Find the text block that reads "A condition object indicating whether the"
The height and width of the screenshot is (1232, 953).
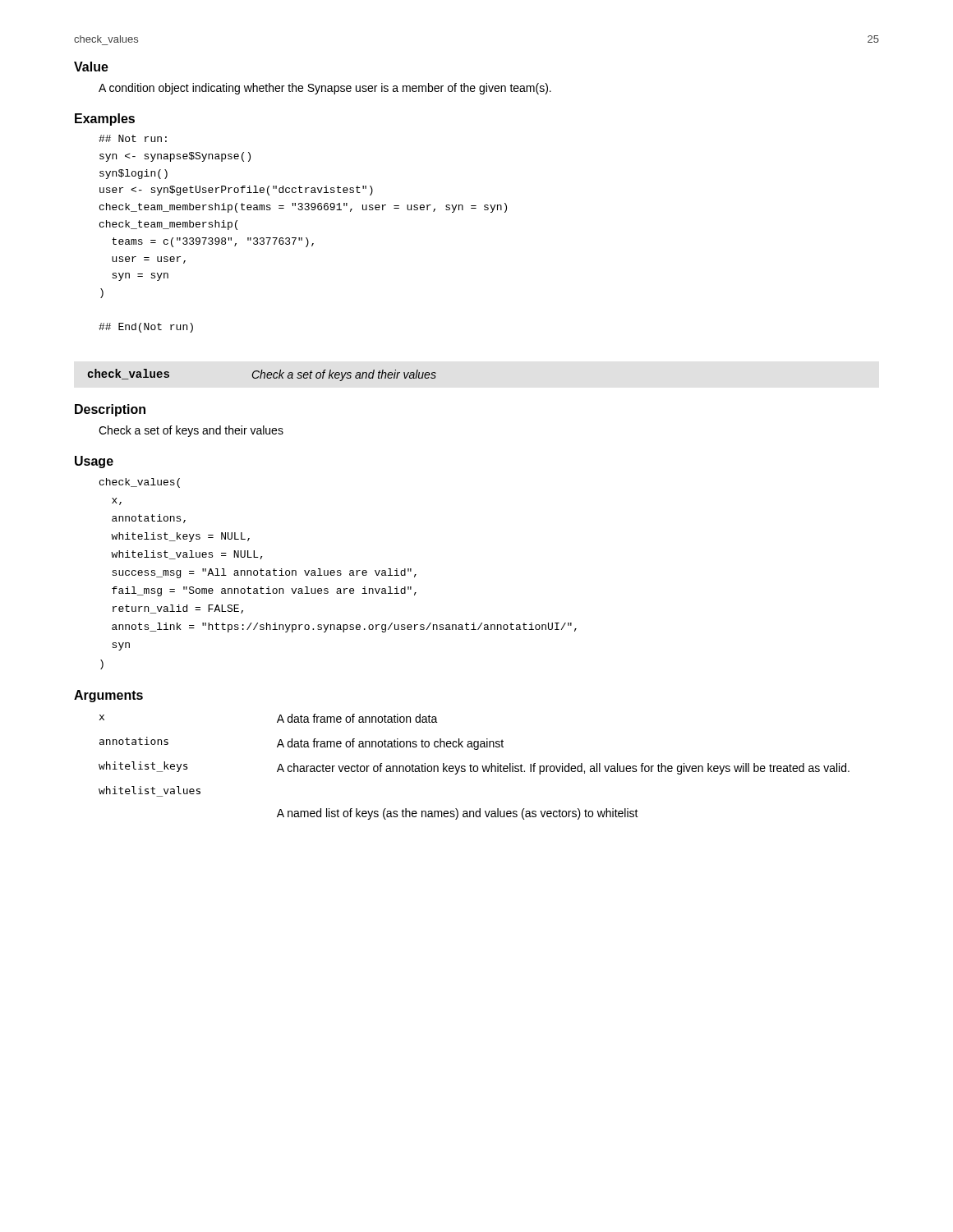pyautogui.click(x=325, y=88)
